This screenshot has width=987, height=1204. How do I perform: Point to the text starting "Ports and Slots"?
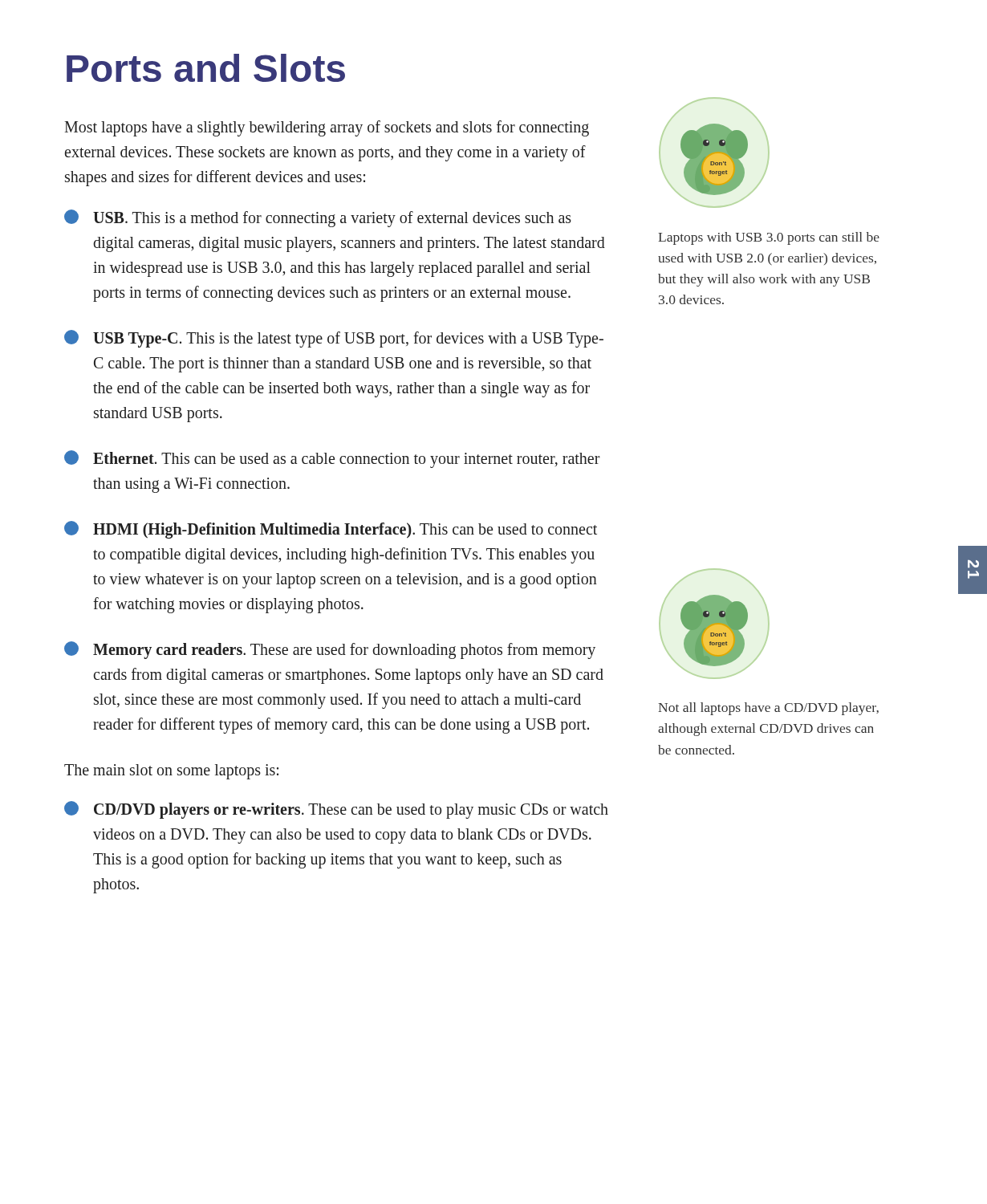pos(337,69)
